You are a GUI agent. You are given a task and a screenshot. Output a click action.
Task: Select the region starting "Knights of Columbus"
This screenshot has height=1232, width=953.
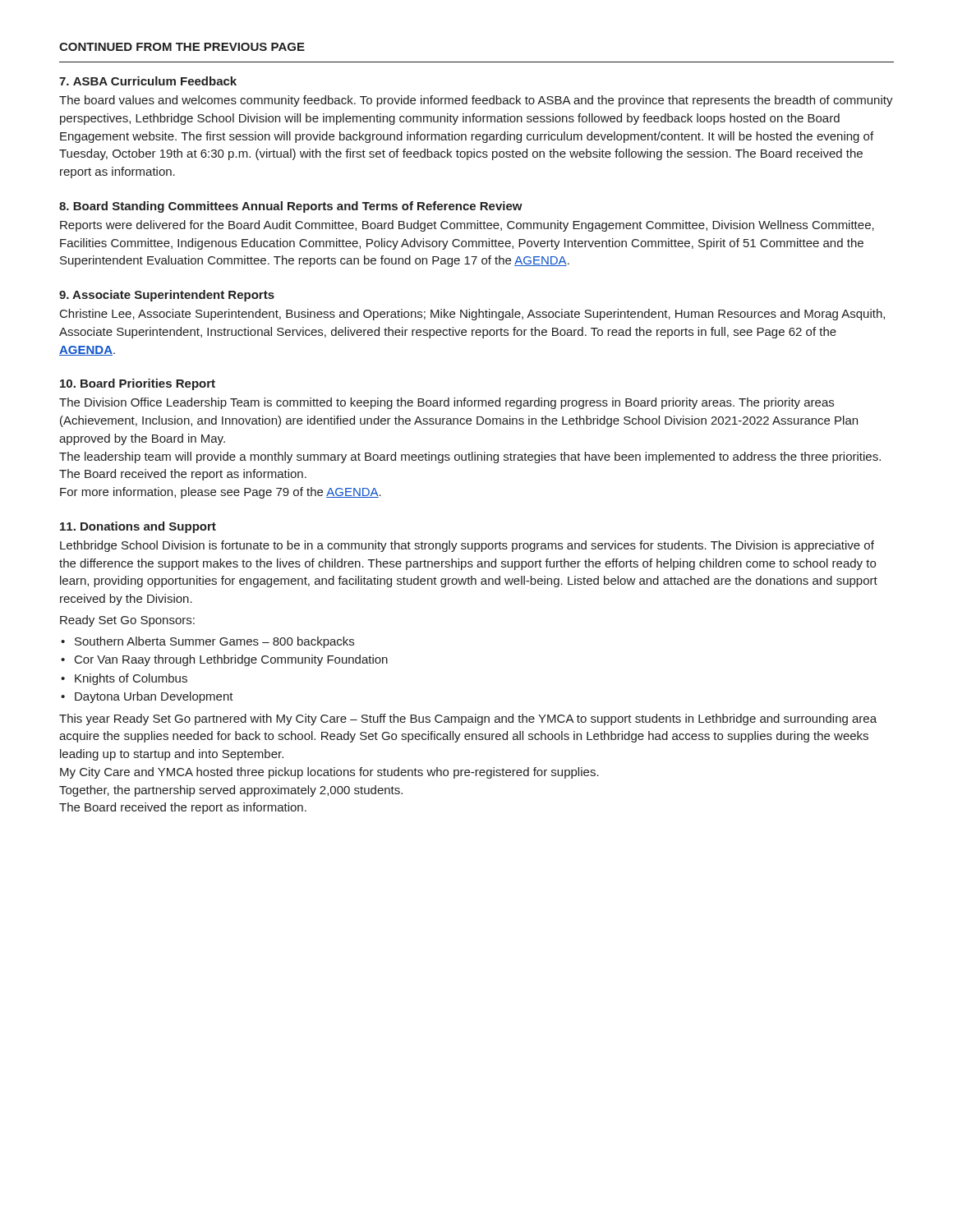131,678
